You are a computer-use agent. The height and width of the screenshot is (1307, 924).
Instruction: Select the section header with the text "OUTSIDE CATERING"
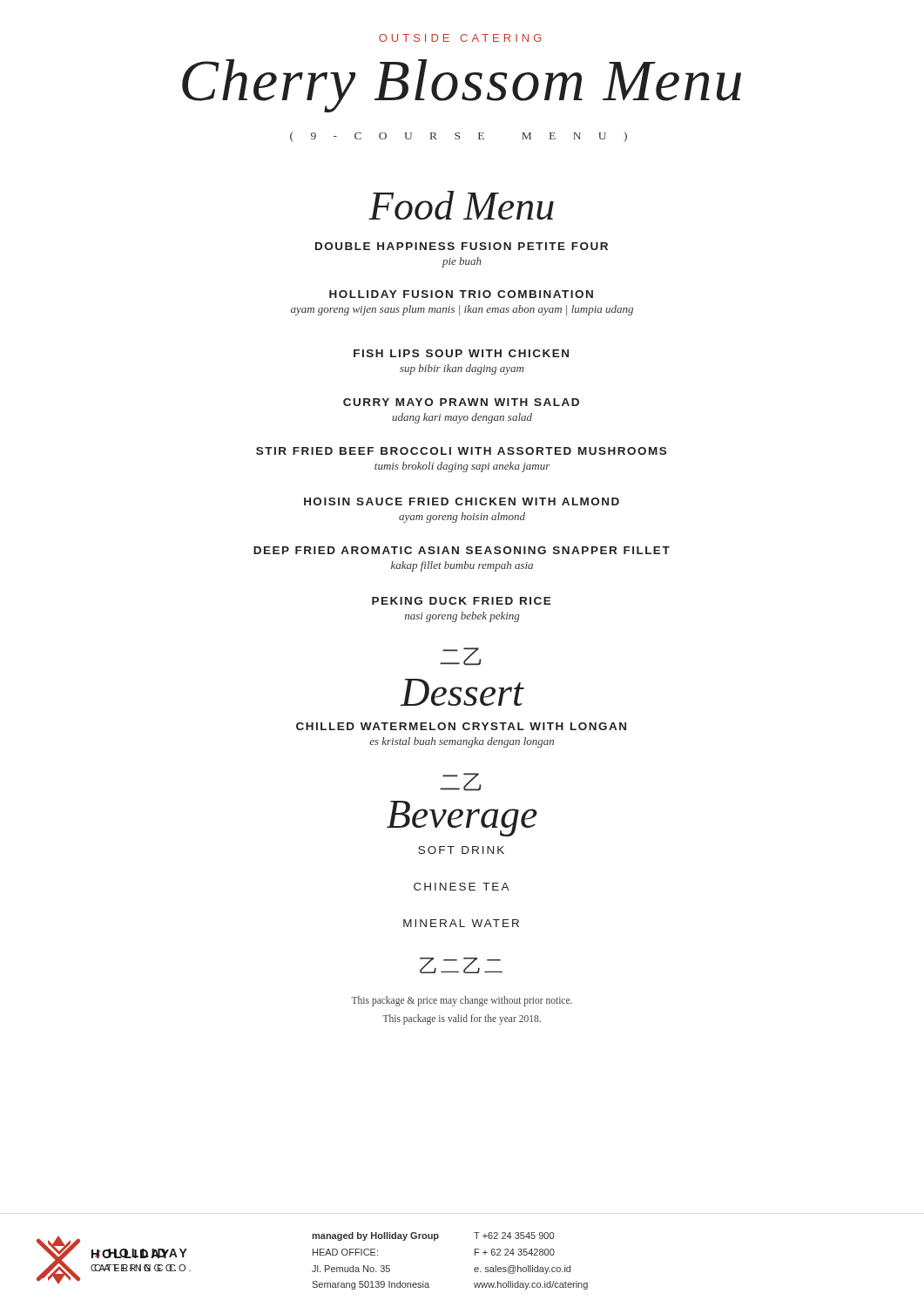click(462, 38)
